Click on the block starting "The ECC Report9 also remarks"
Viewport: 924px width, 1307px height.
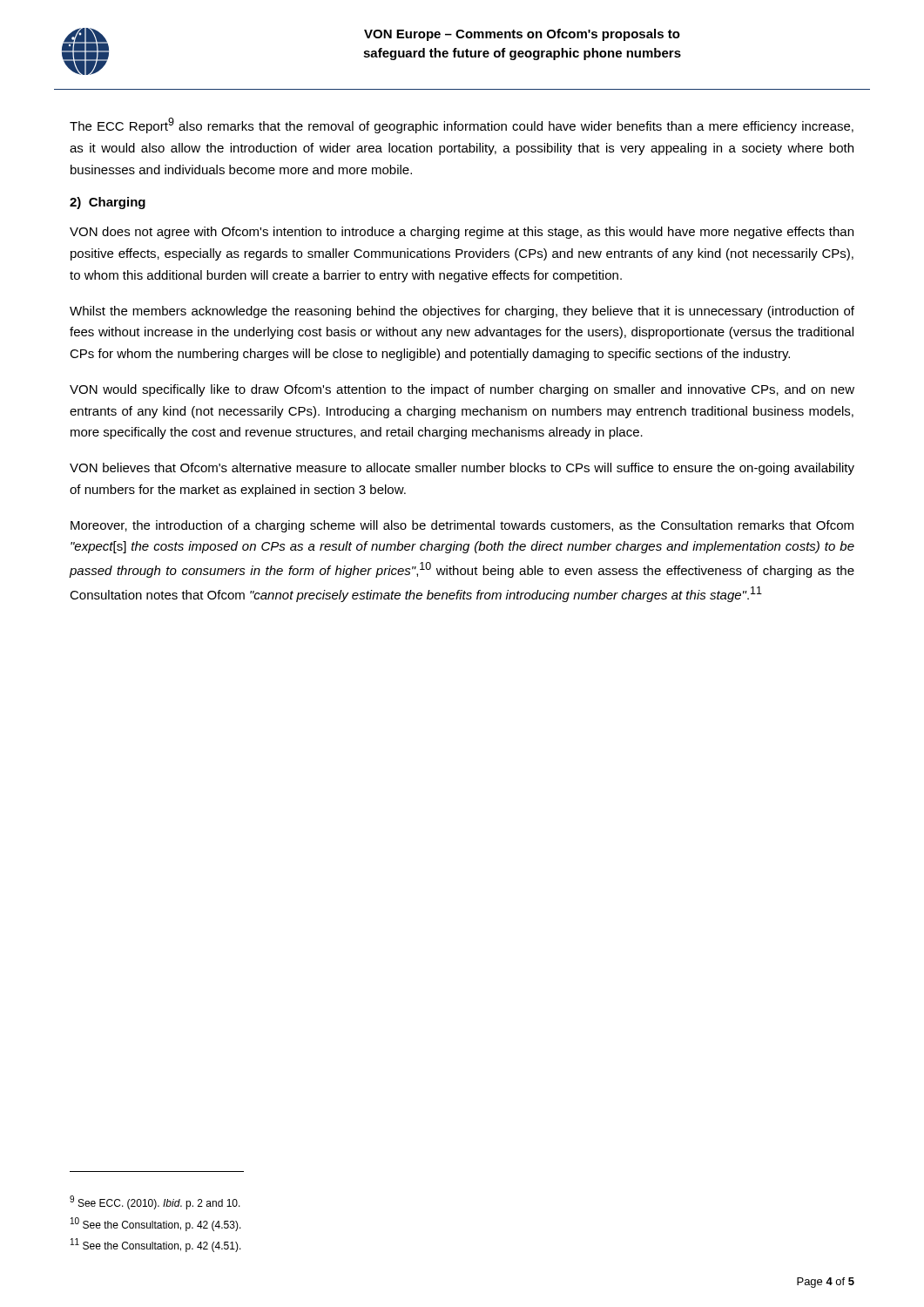pos(462,146)
